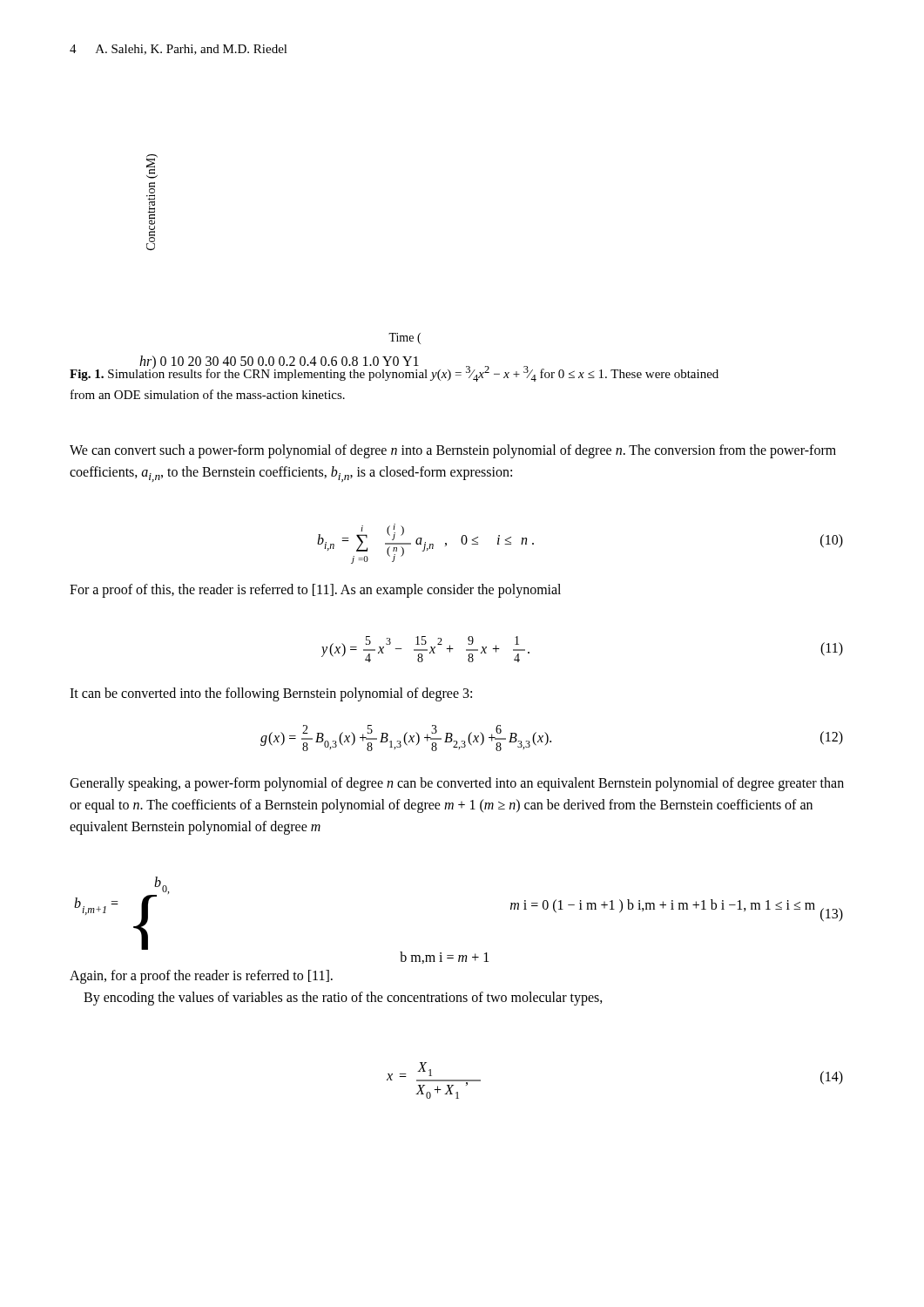Select the text block containing "By encoding the"

point(336,997)
